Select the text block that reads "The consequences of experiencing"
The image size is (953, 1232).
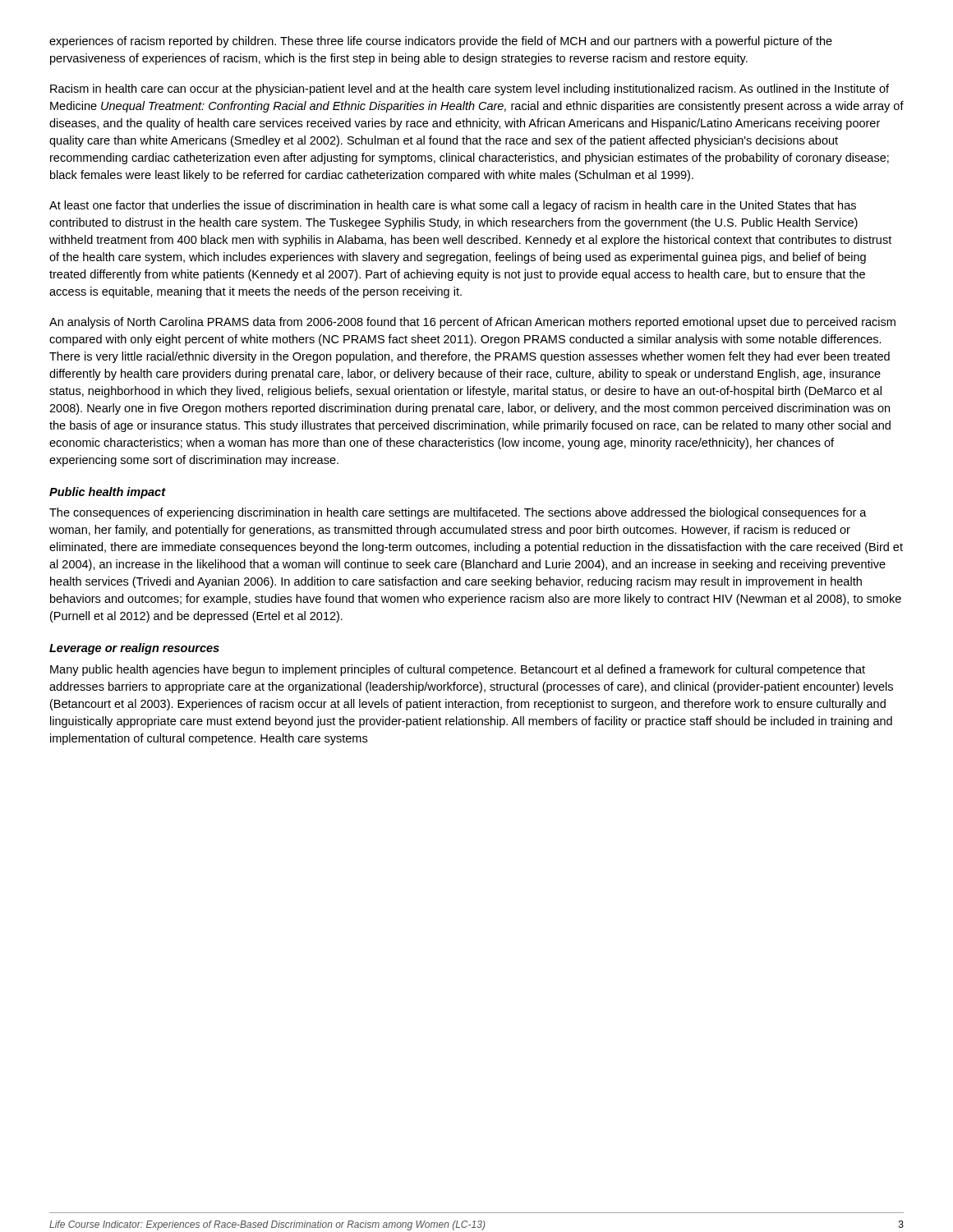point(476,565)
